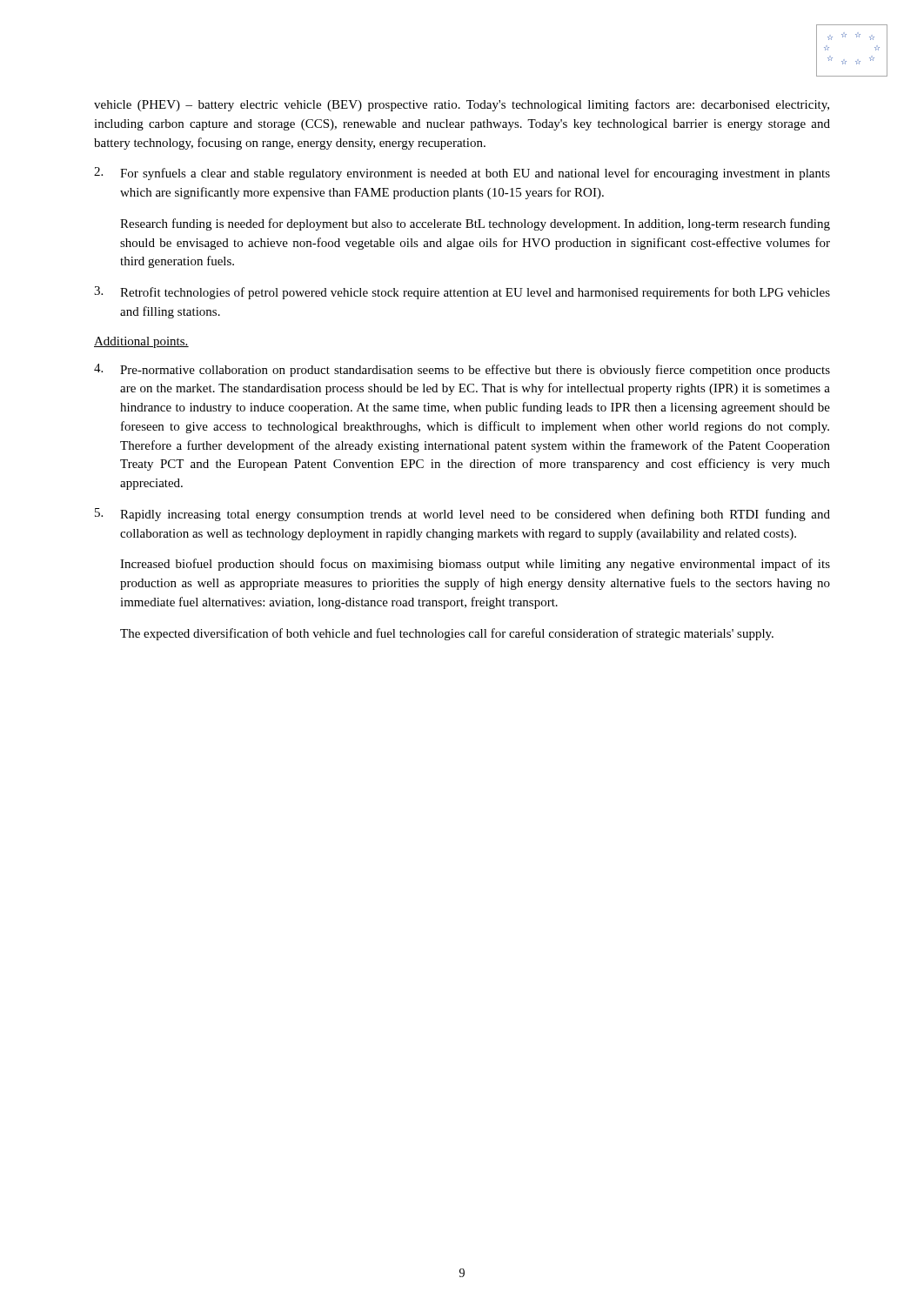The width and height of the screenshot is (924, 1305).
Task: Locate the text block containing "vehicle (PHEV) – battery electric vehicle"
Action: [x=462, y=124]
